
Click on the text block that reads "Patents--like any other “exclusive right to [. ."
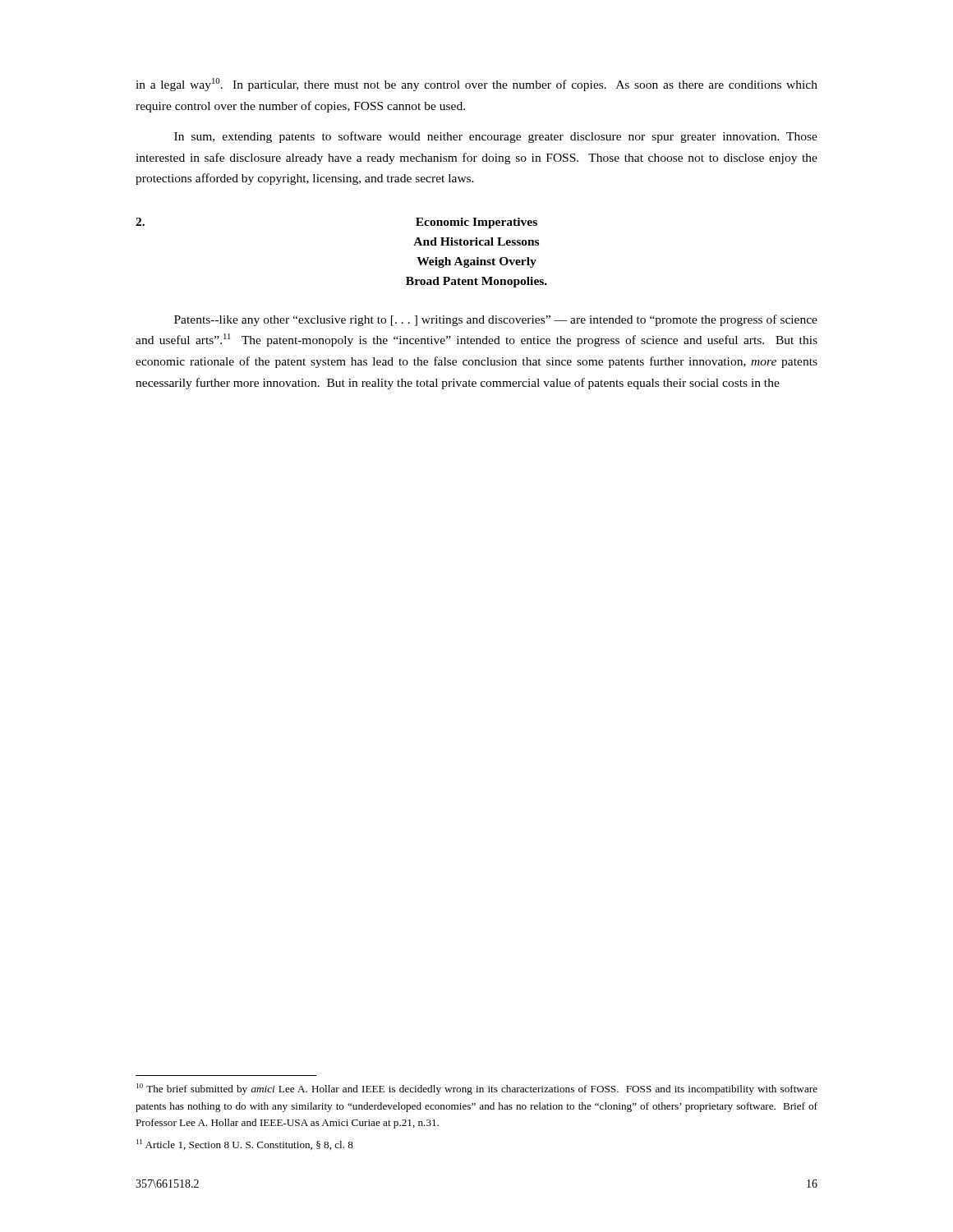click(476, 350)
